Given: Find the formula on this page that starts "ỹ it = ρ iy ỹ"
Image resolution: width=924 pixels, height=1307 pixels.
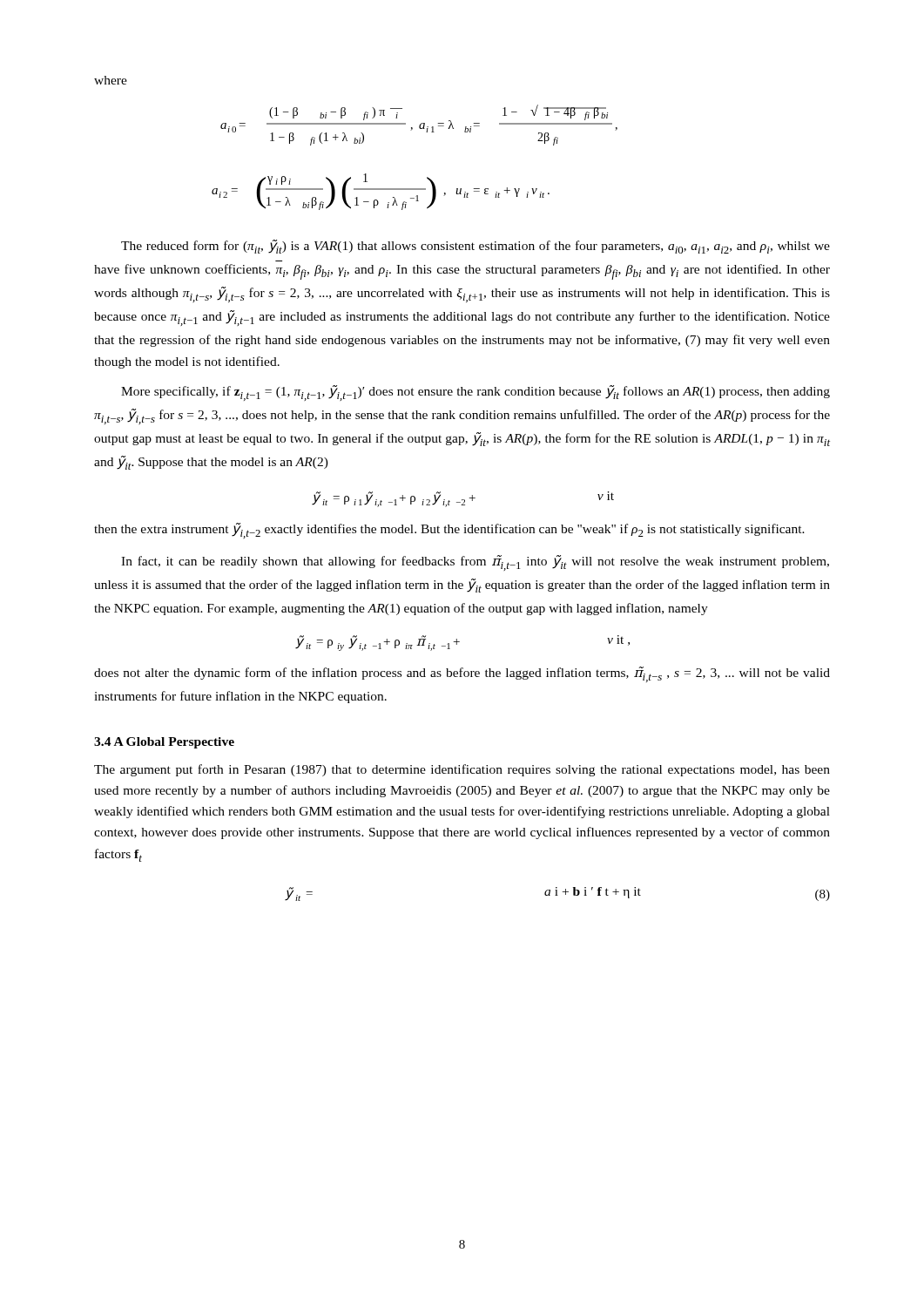Looking at the screenshot, I should [x=462, y=641].
